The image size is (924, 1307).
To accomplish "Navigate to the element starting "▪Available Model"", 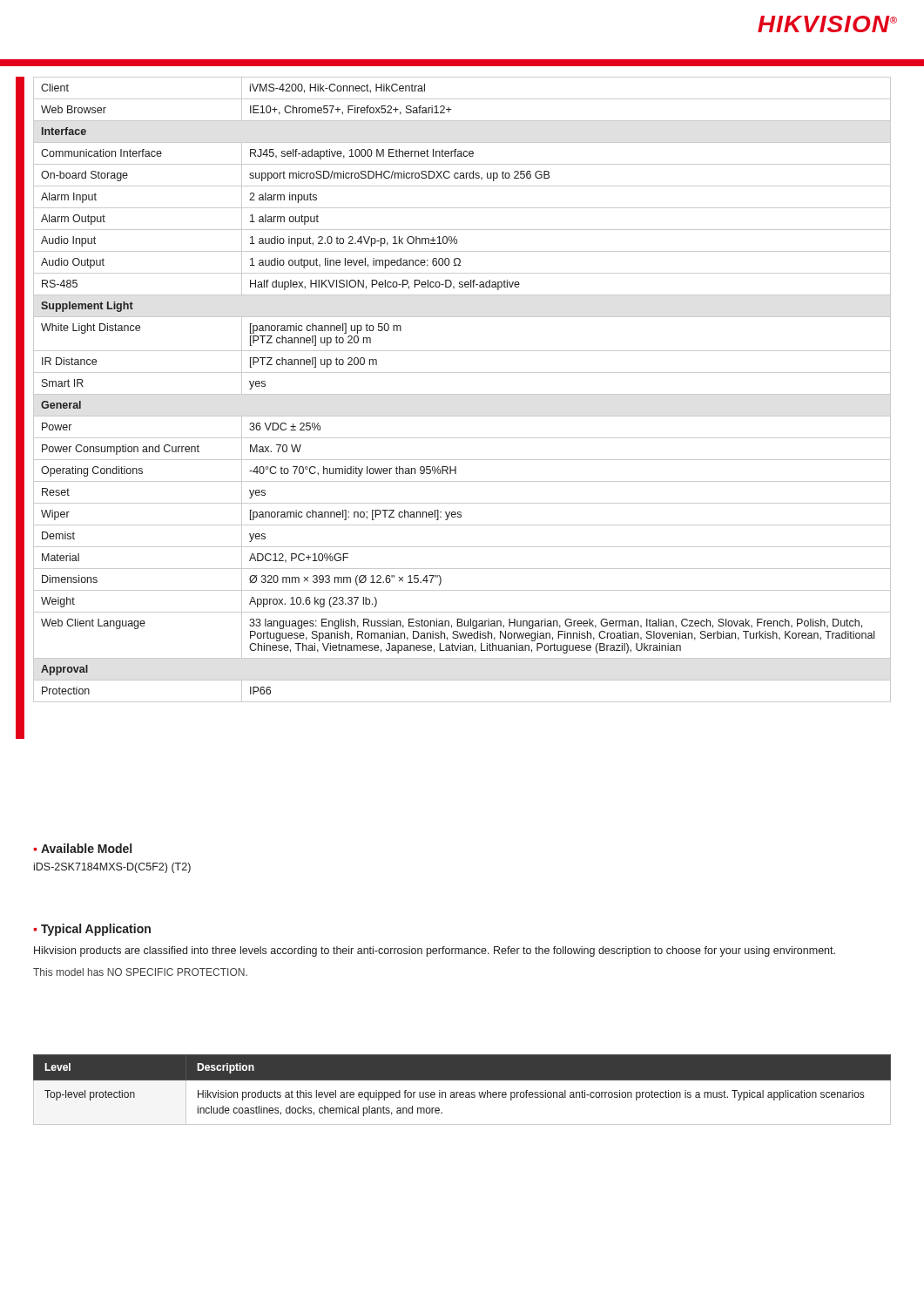I will click(x=83, y=849).
